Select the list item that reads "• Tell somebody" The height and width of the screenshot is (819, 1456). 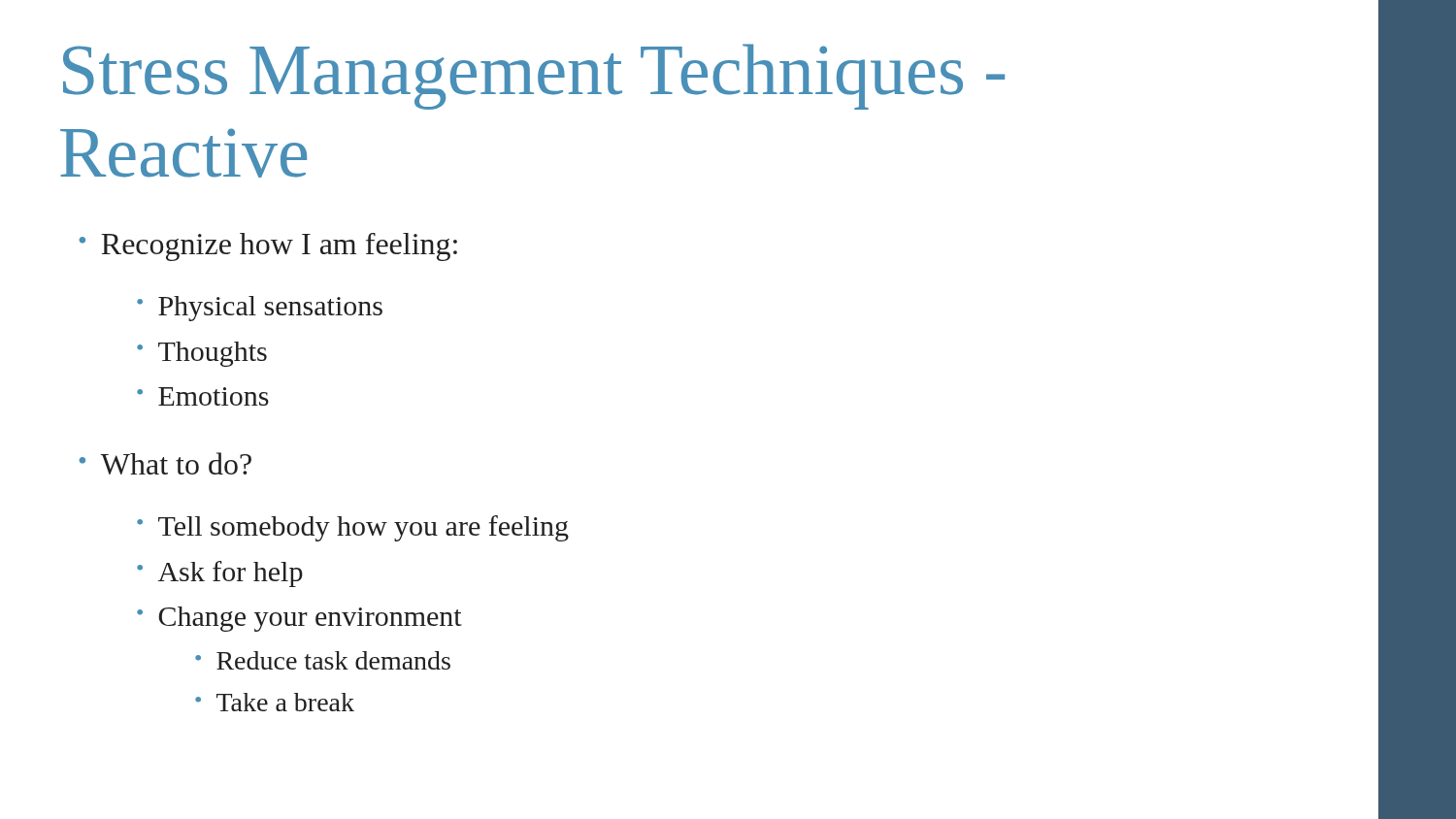(352, 526)
